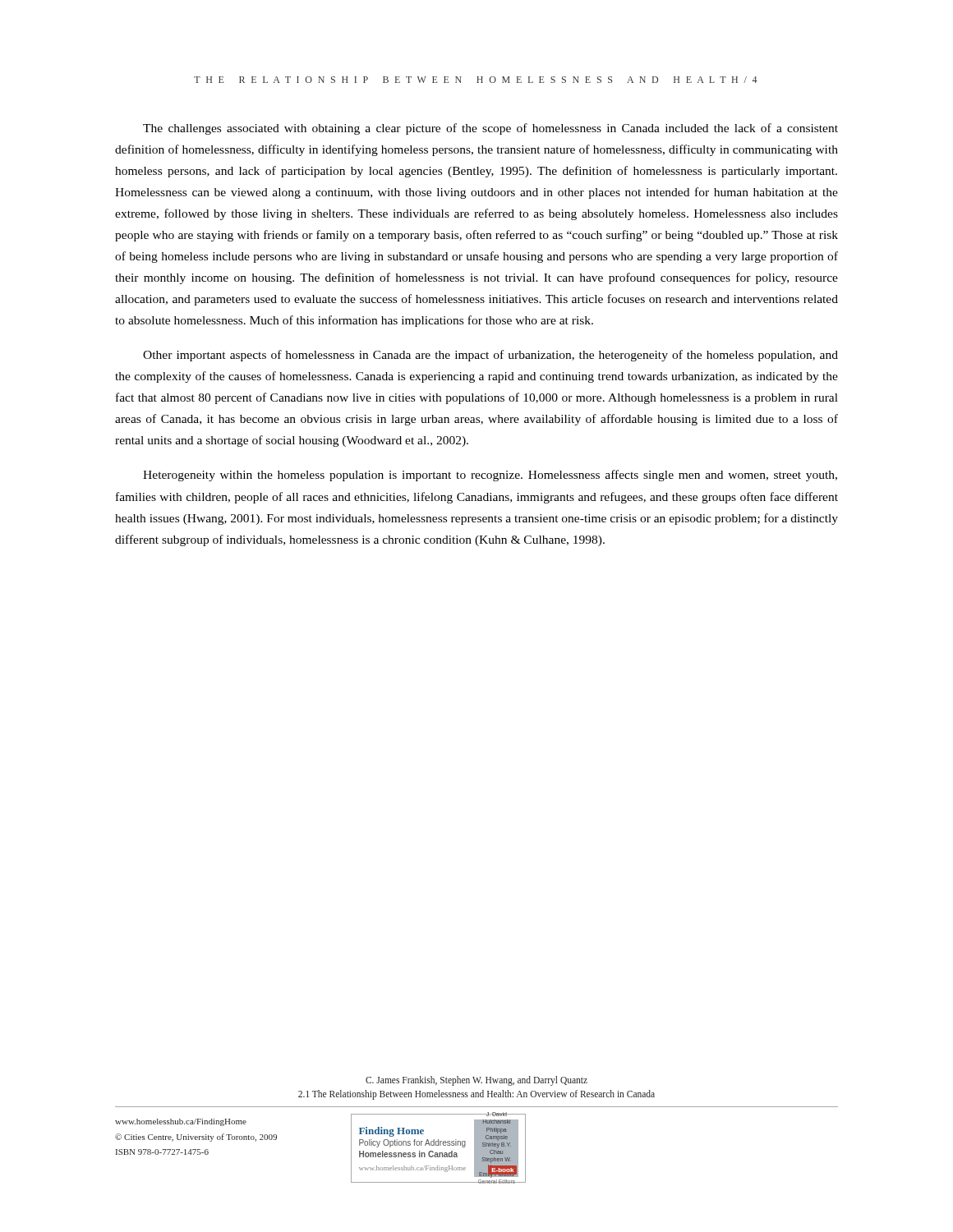Screen dimensions: 1232x953
Task: Navigate to the element starting "Other important aspects of homelessness"
Action: click(x=476, y=398)
